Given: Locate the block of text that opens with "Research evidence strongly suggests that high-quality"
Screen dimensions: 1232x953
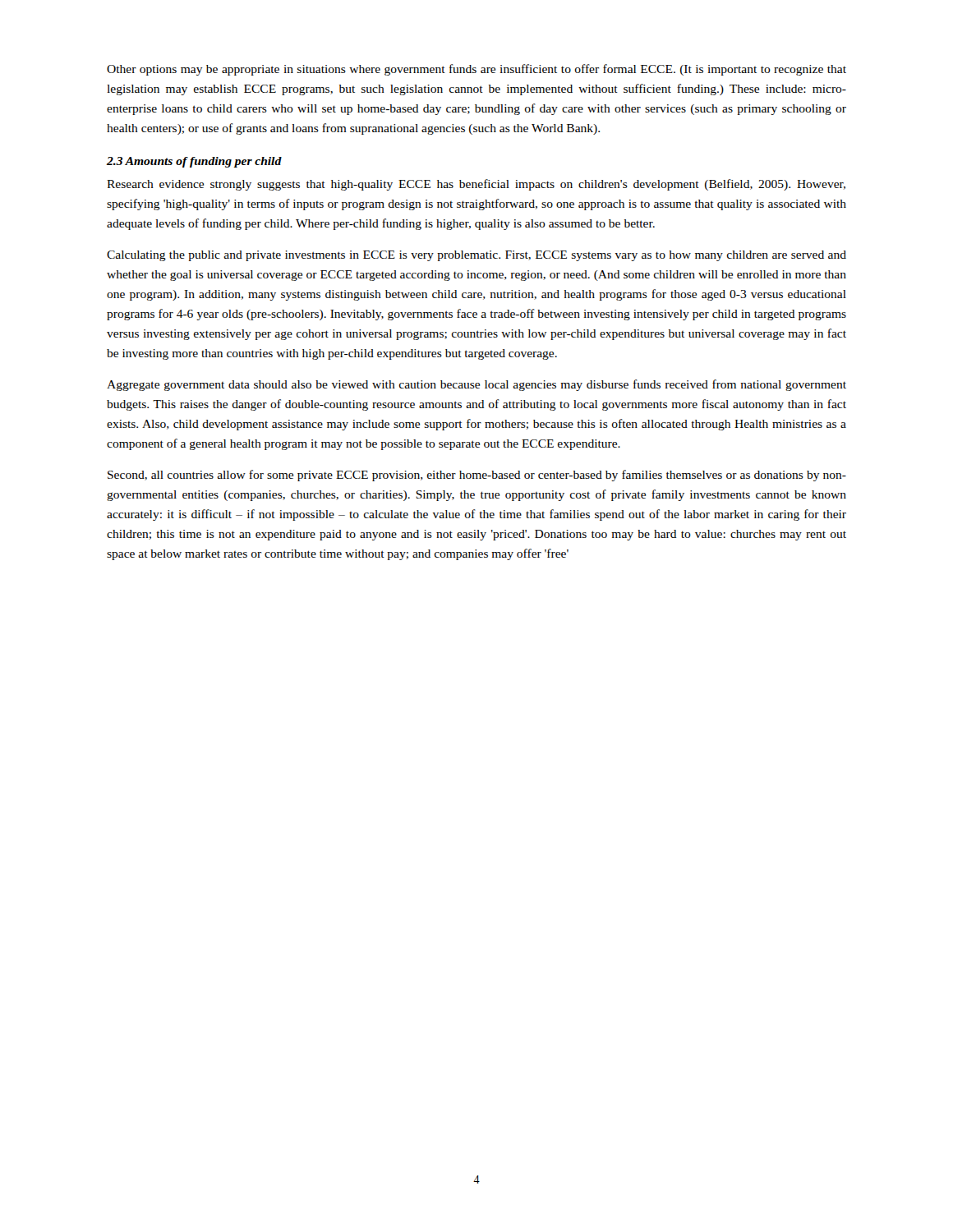Looking at the screenshot, I should pyautogui.click(x=476, y=204).
